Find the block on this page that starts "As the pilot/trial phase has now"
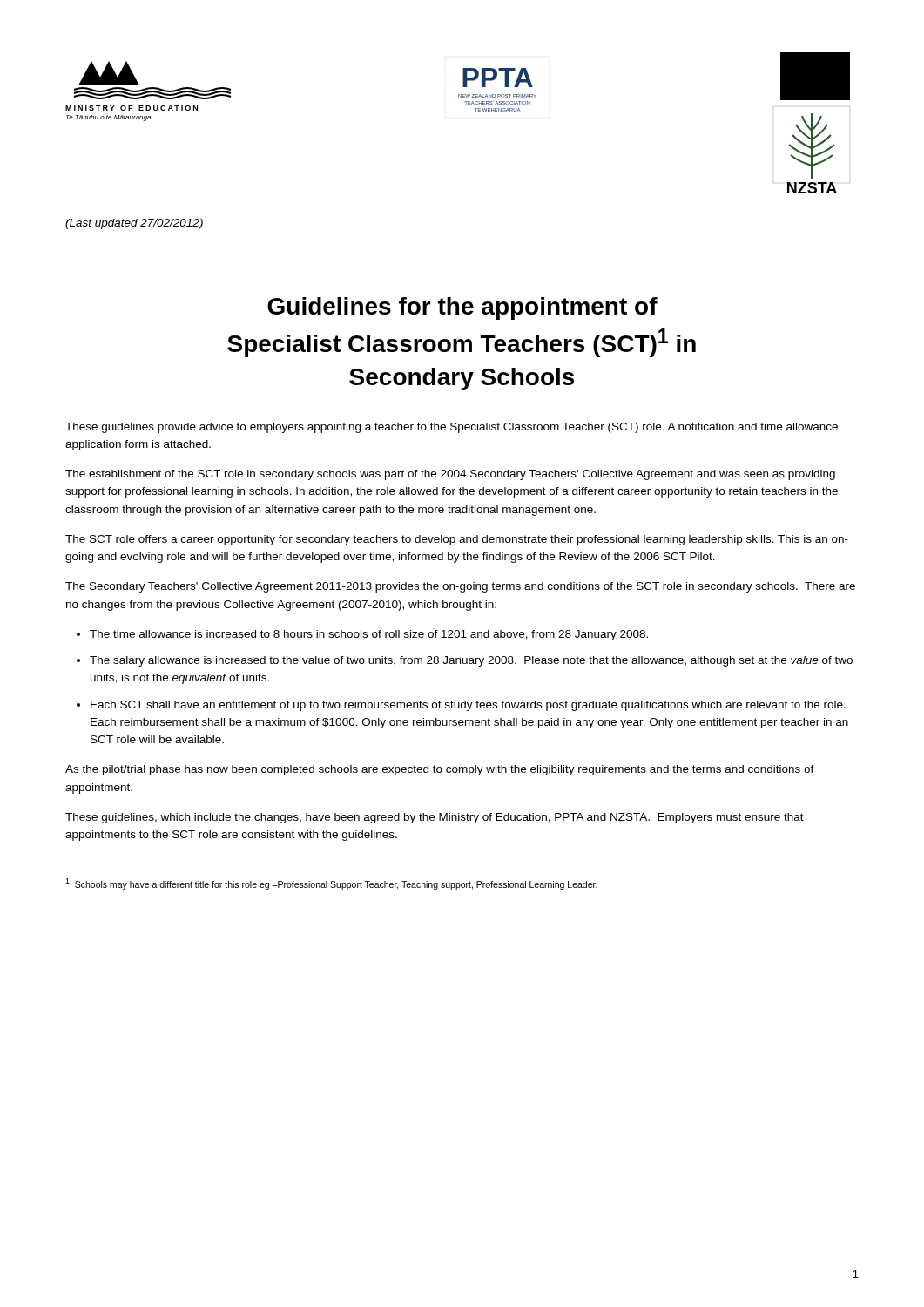The height and width of the screenshot is (1307, 924). pos(439,778)
